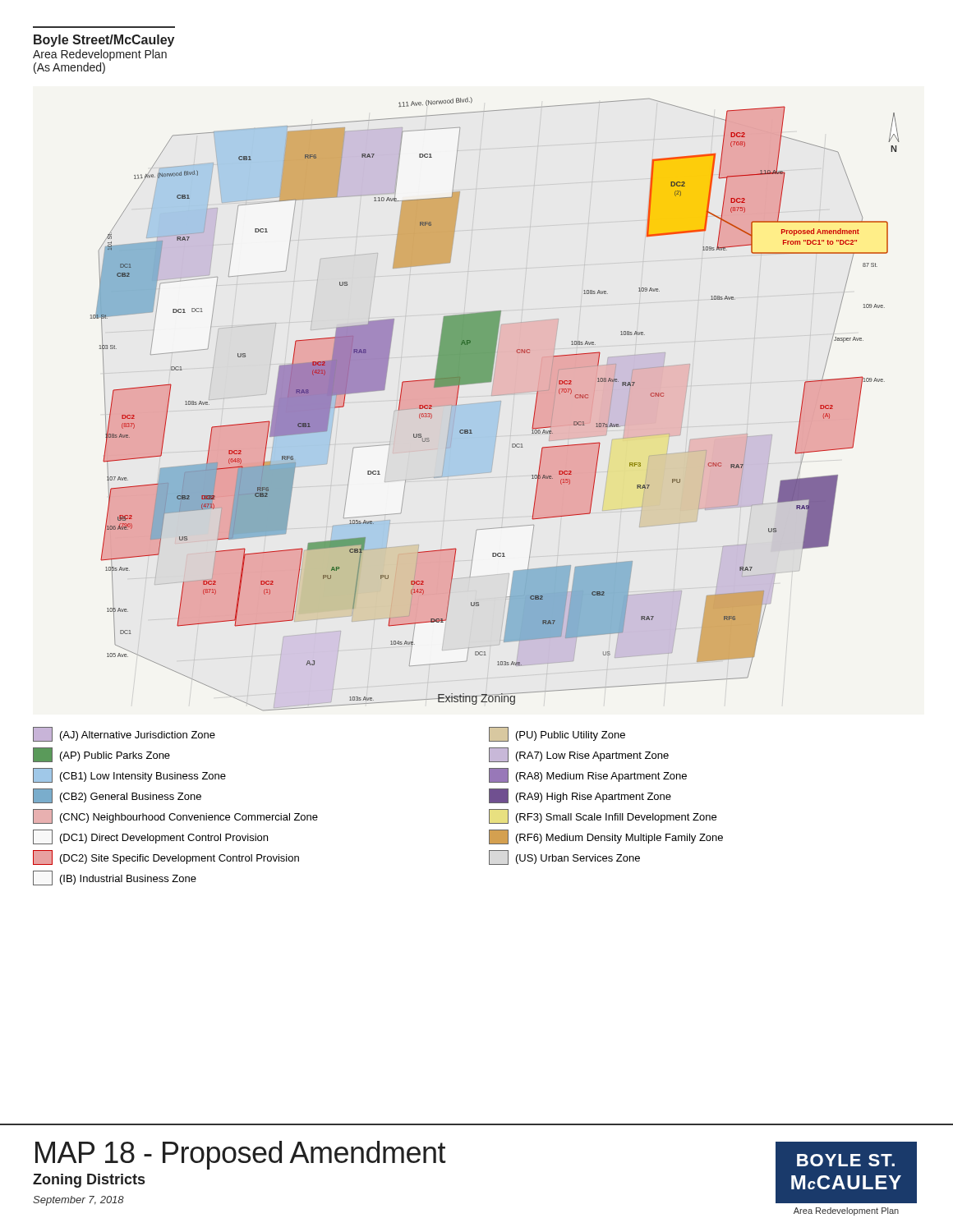Locate the text starting "(RA8) Medium Rise"
Screen dimensions: 1232x953
click(588, 775)
